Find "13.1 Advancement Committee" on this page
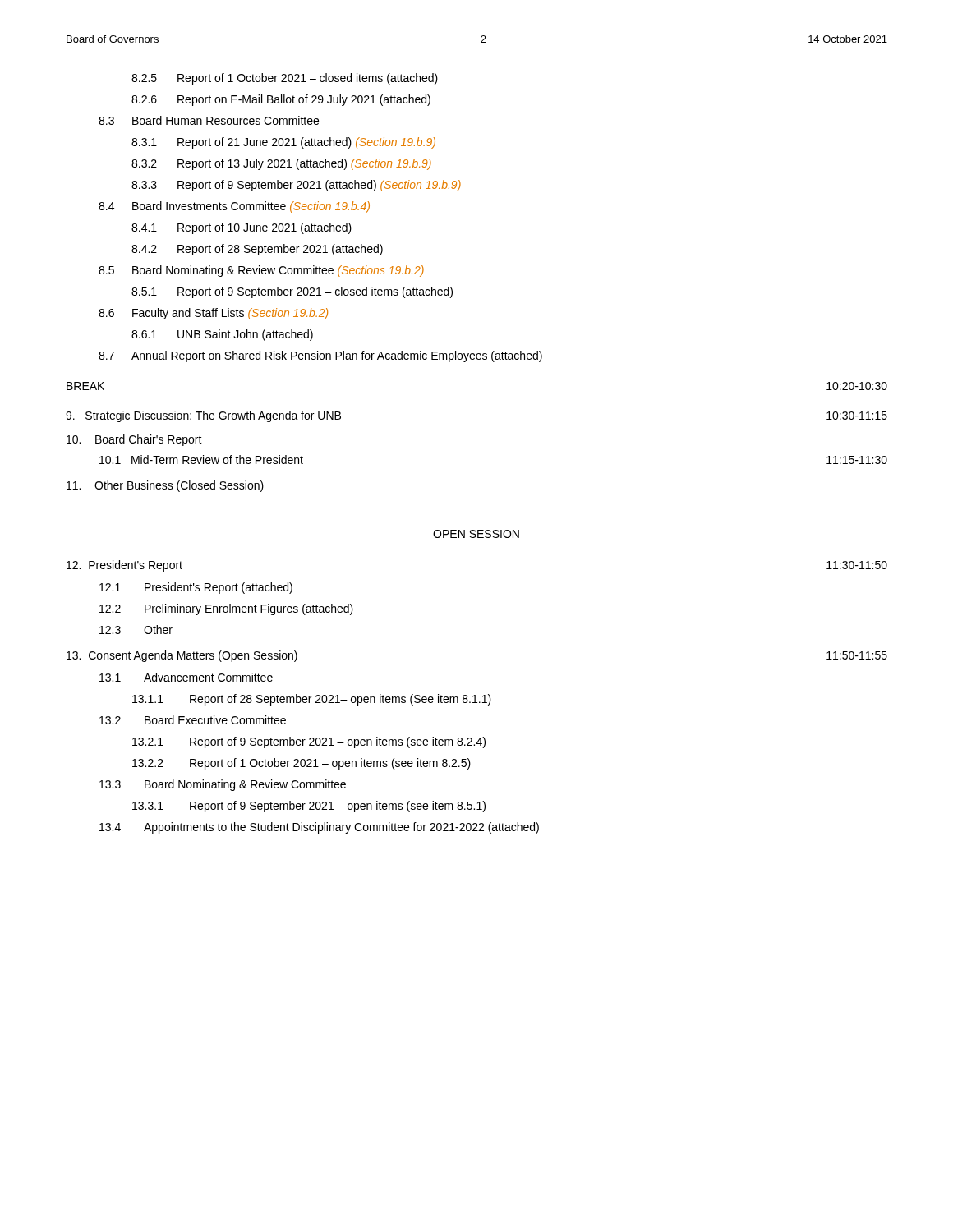Viewport: 953px width, 1232px height. (x=186, y=677)
